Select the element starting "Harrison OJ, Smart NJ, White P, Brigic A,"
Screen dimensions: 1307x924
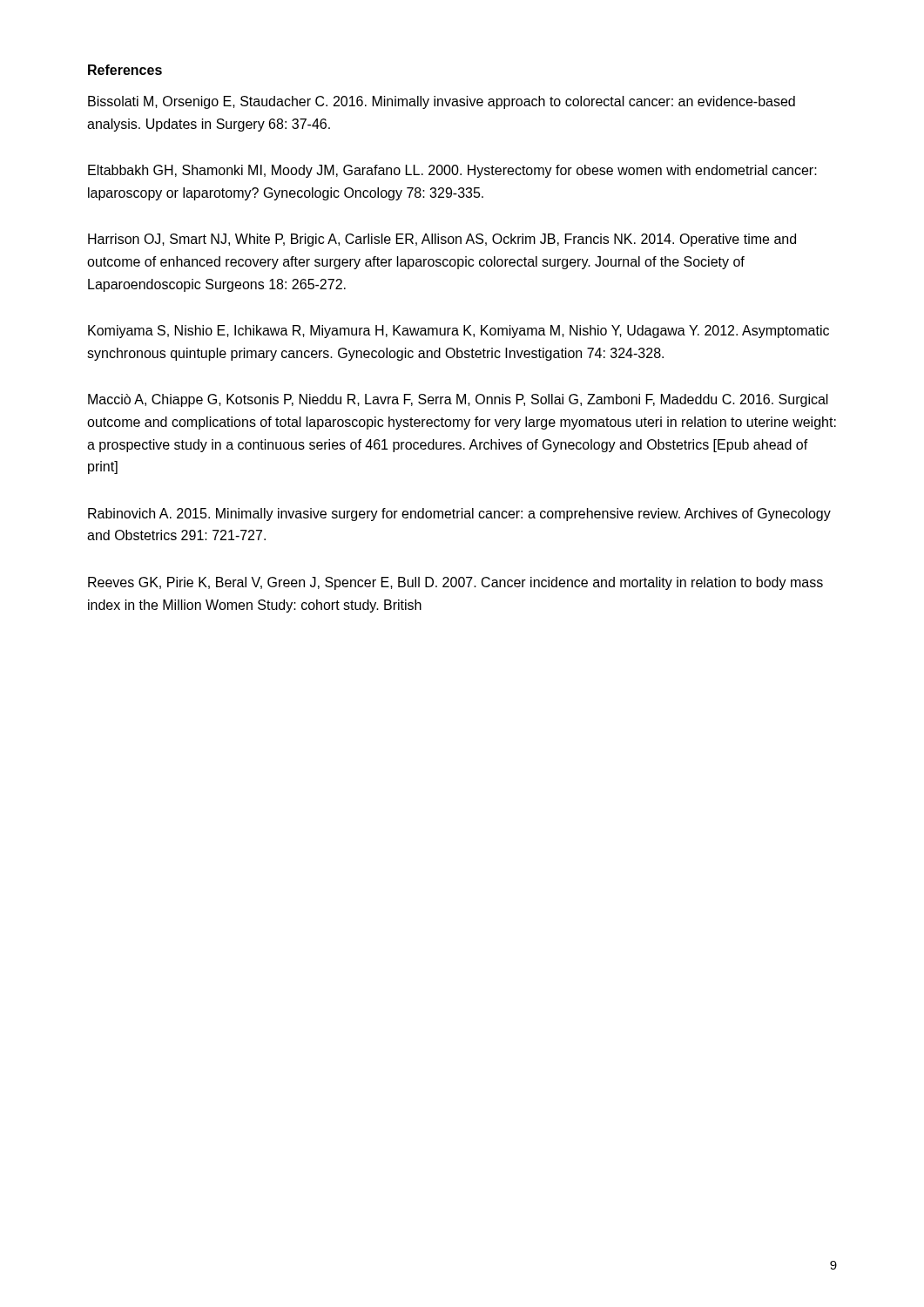coord(442,262)
